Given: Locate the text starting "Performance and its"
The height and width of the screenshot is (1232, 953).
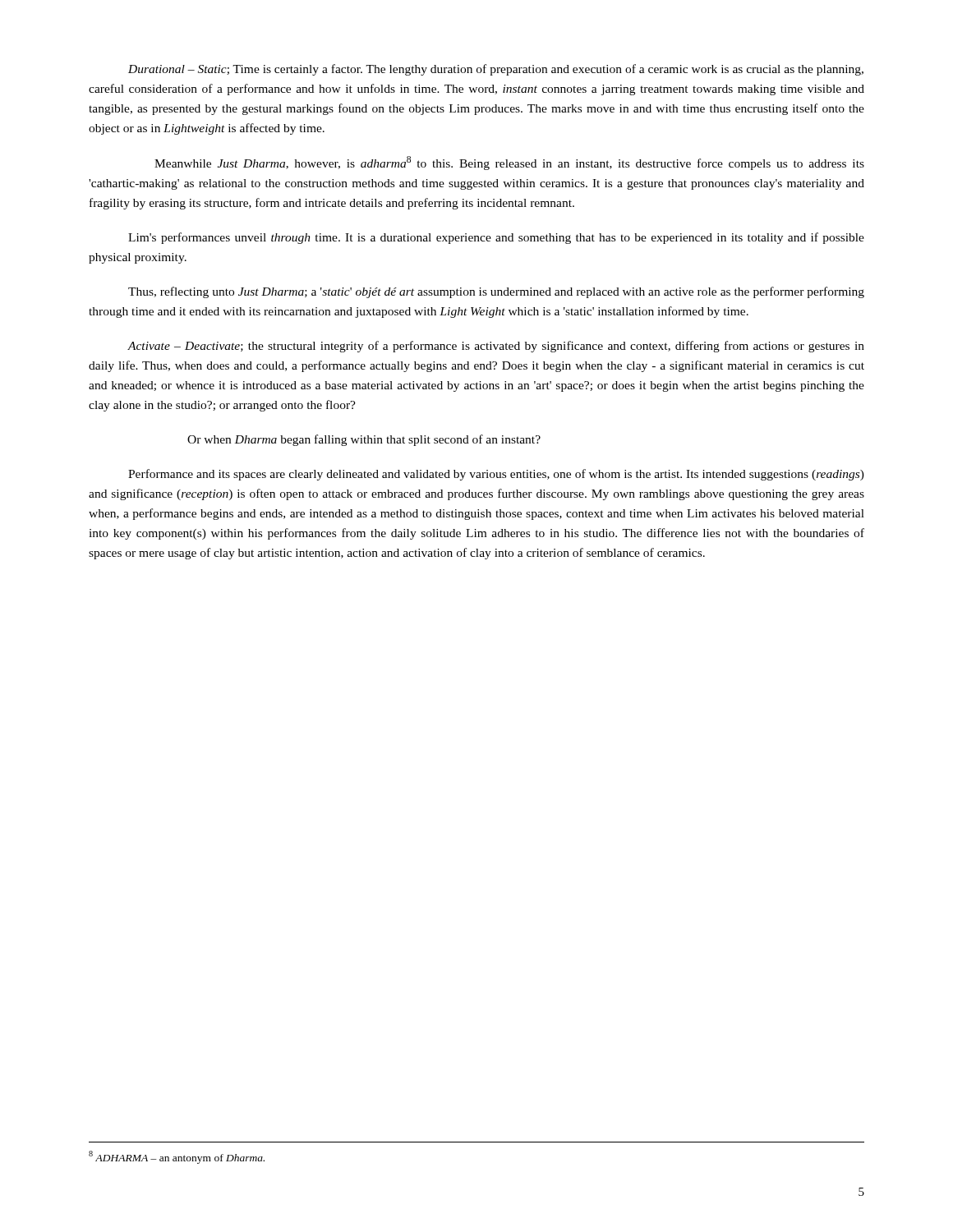Looking at the screenshot, I should click(476, 513).
